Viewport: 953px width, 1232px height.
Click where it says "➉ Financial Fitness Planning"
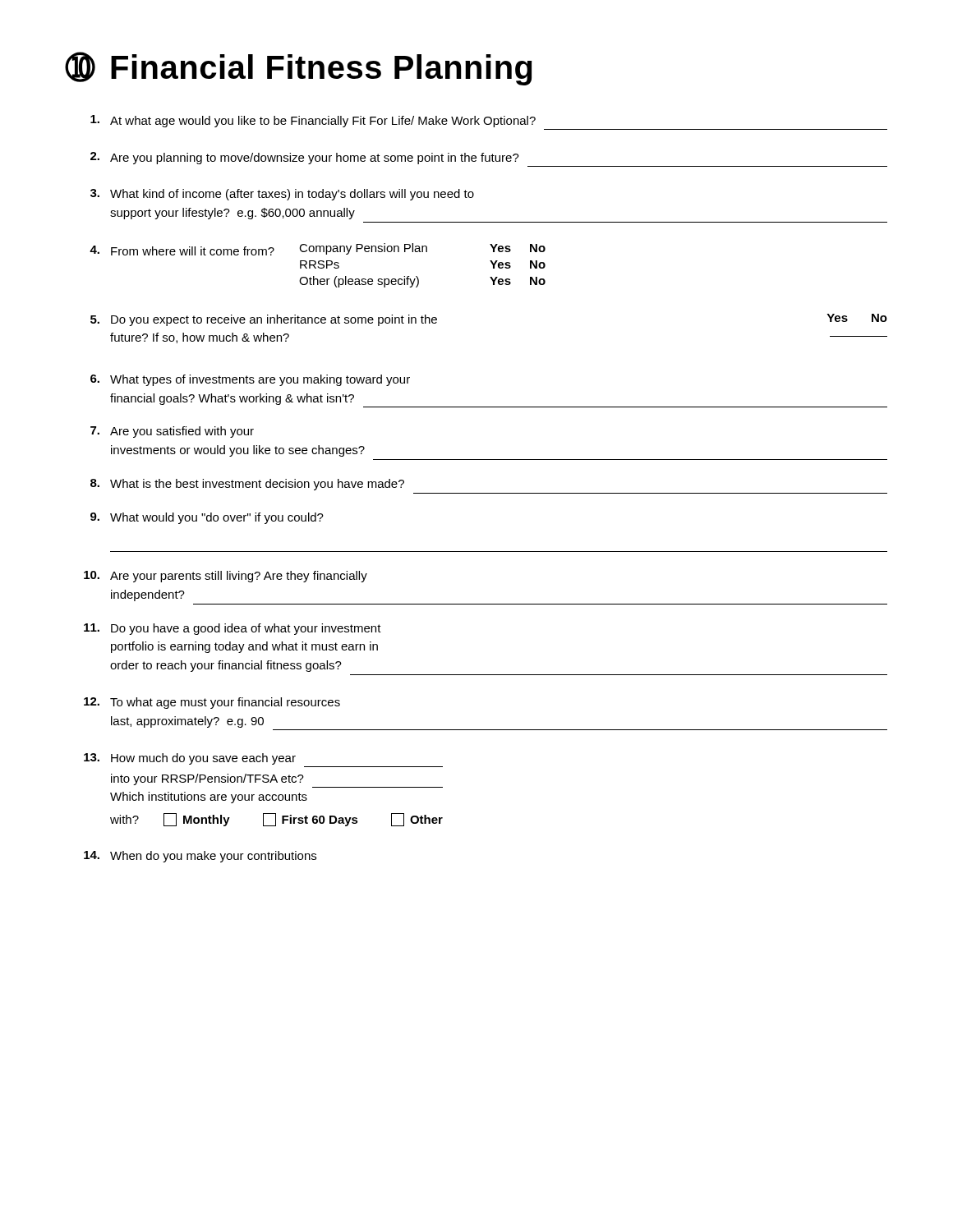(x=300, y=68)
